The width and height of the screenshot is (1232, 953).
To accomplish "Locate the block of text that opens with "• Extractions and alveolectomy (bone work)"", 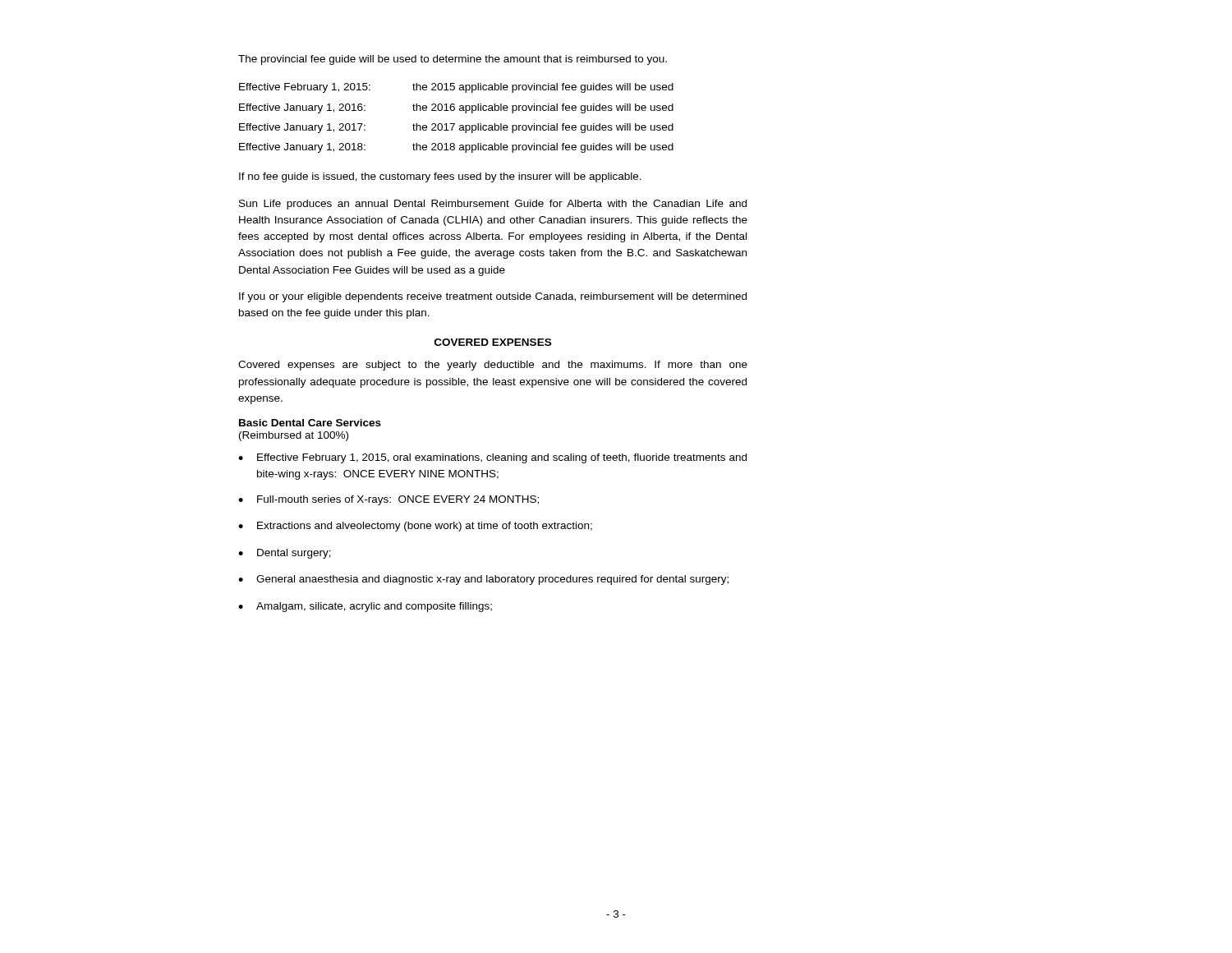I will [x=493, y=527].
